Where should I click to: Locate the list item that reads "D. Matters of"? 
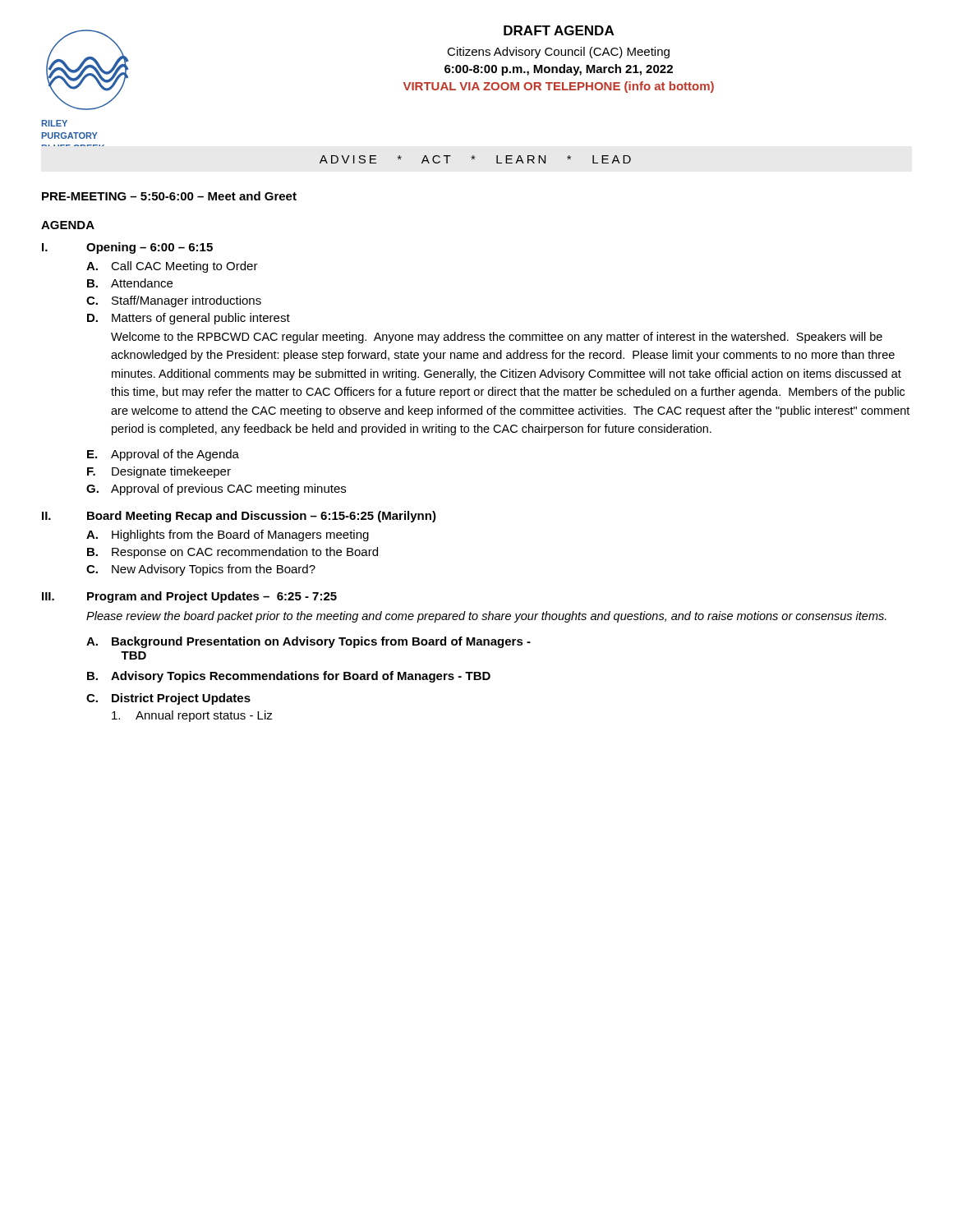coord(499,374)
